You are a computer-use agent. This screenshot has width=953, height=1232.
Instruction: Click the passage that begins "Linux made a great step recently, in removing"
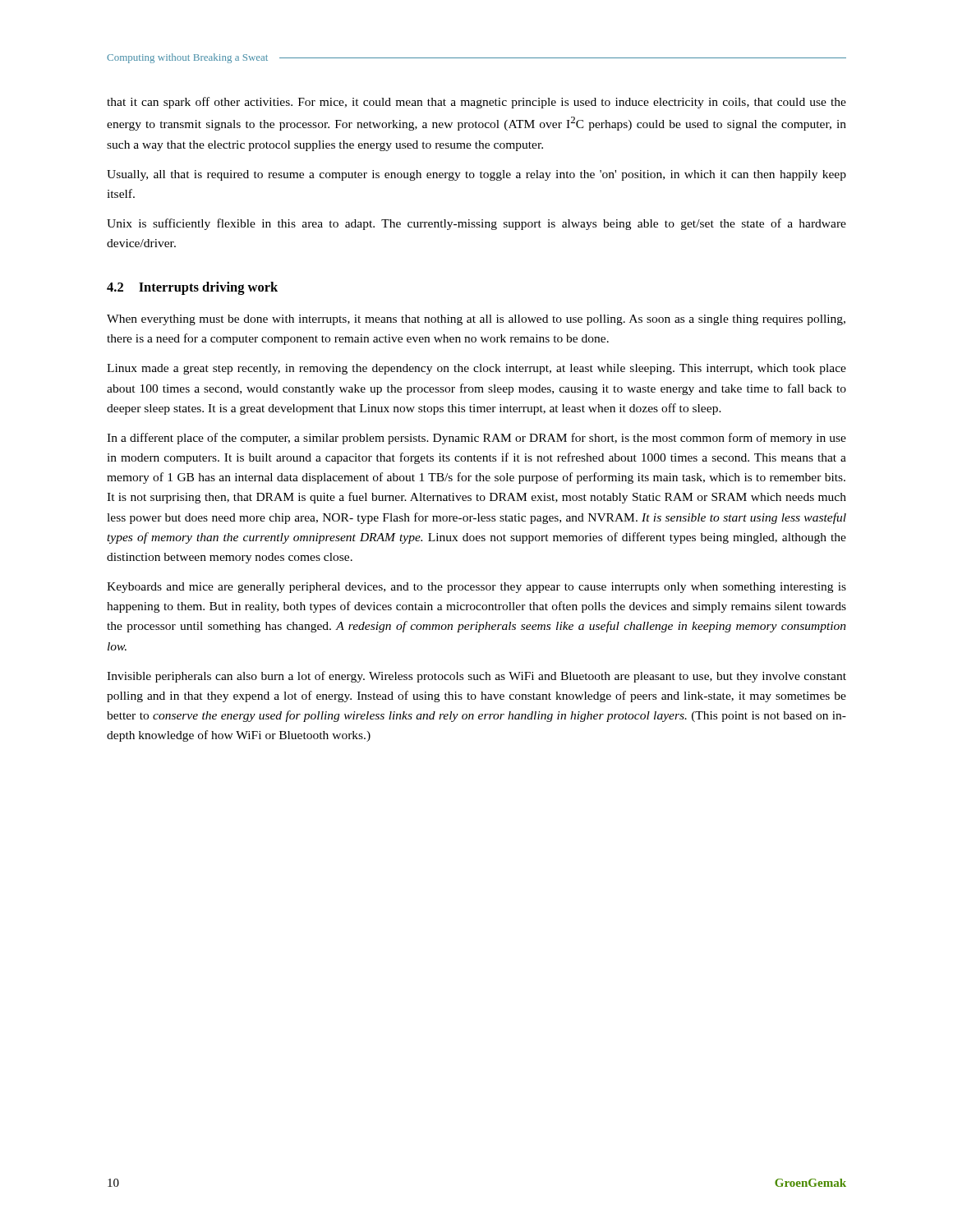476,388
